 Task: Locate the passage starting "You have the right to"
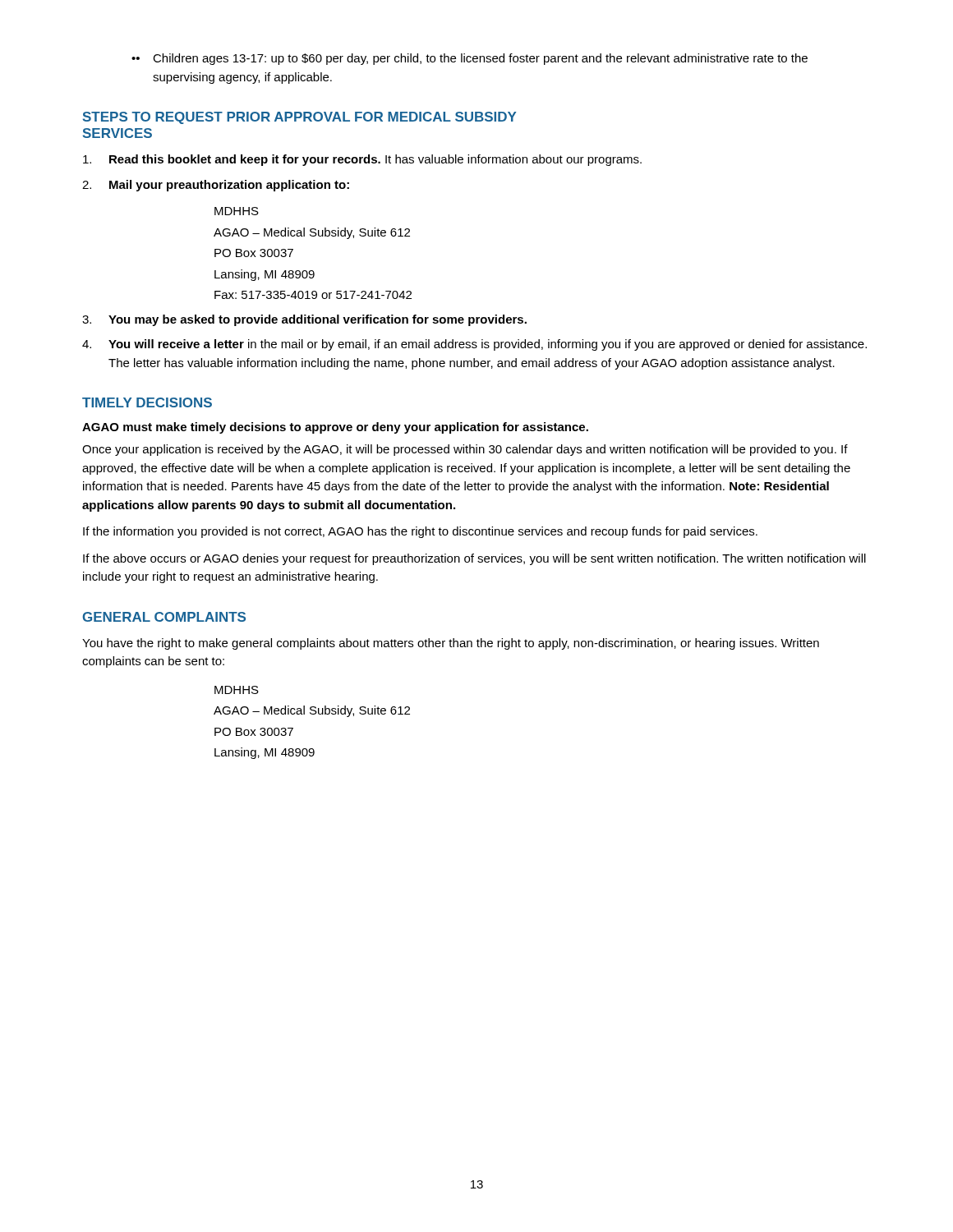451,652
